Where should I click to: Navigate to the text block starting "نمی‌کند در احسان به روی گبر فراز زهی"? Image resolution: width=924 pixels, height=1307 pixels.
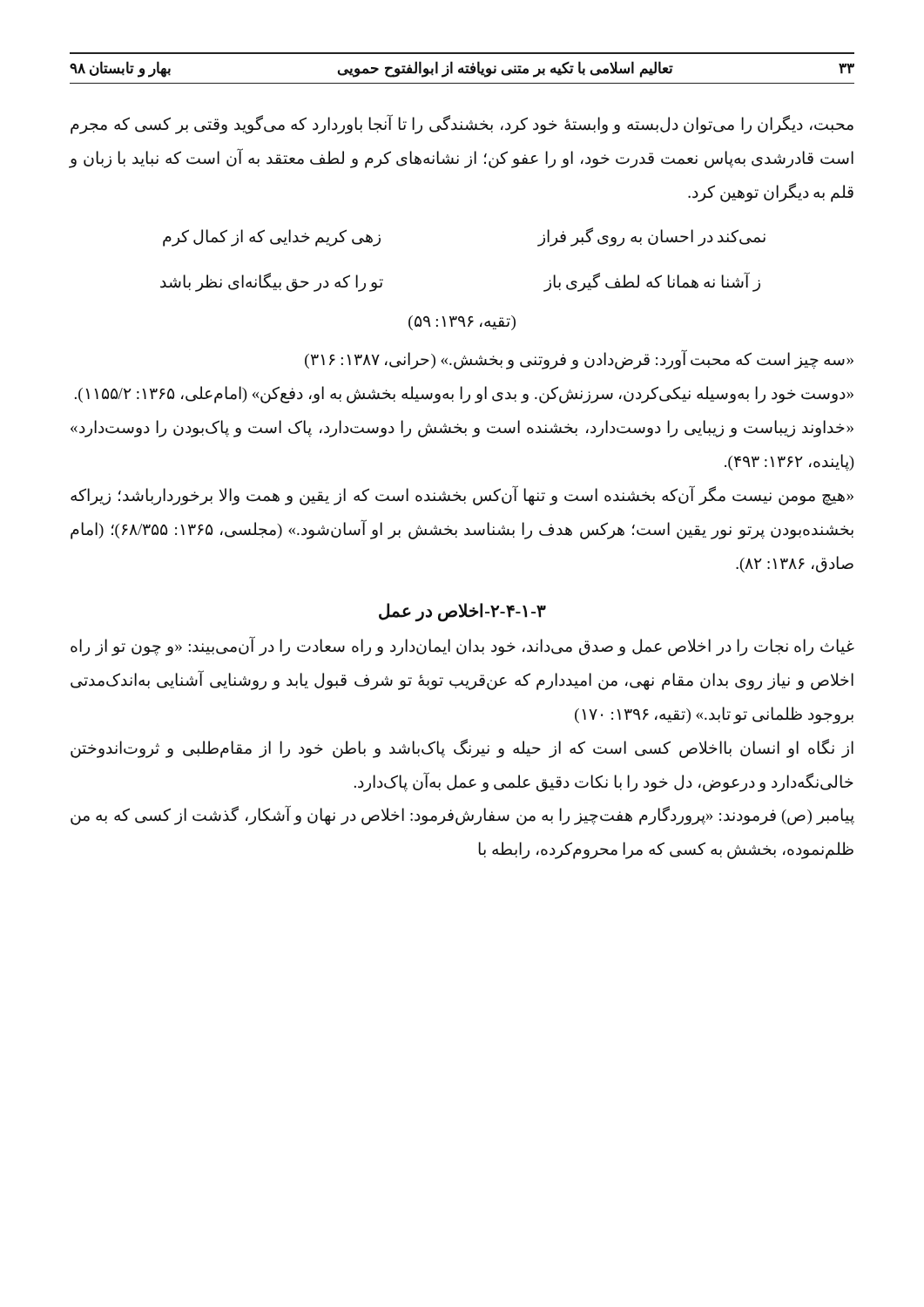coord(653,236)
